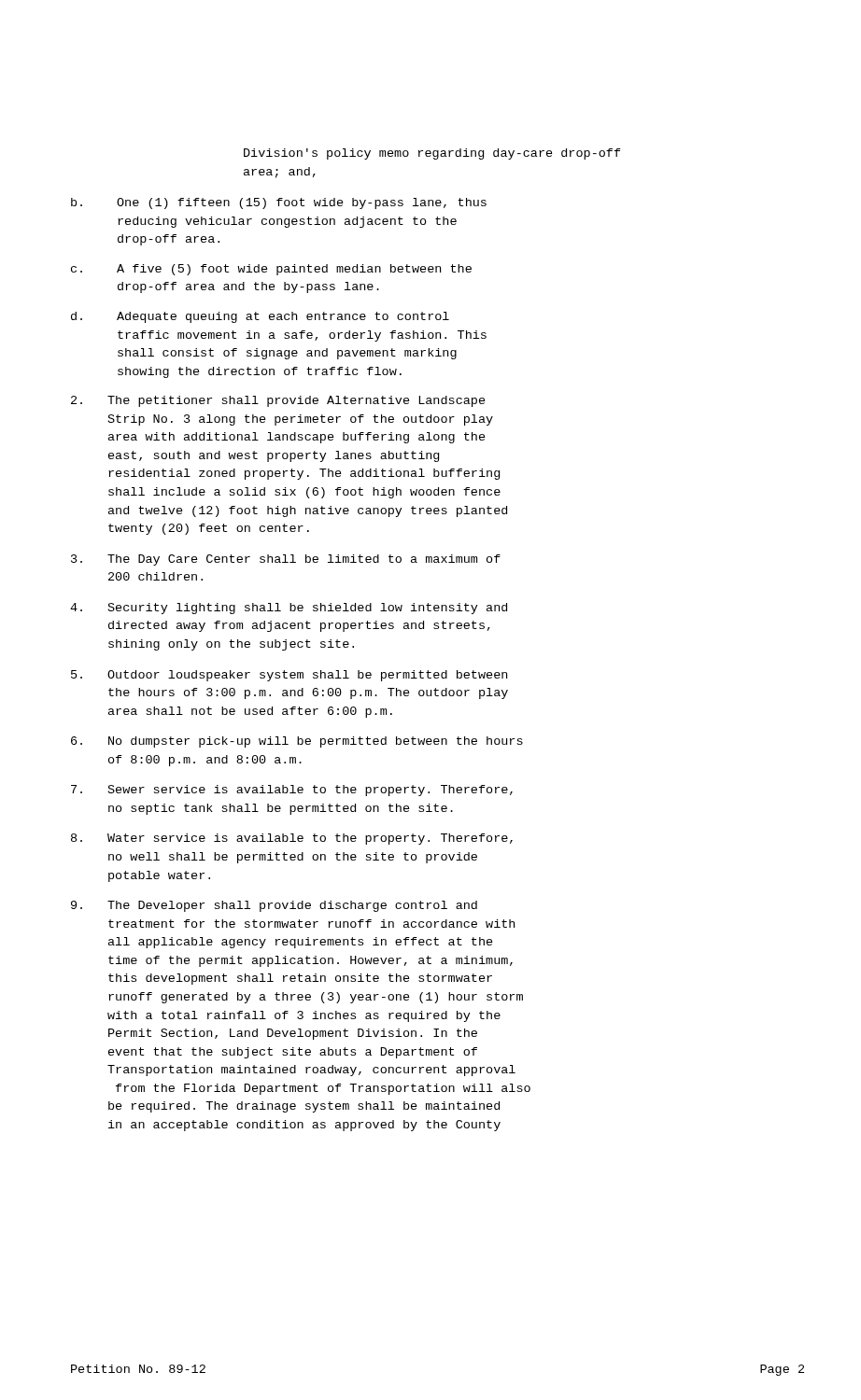The width and height of the screenshot is (861, 1400).
Task: Select the list item that says "5. Outdoor loudspeaker system shall be permitted between"
Action: point(437,693)
